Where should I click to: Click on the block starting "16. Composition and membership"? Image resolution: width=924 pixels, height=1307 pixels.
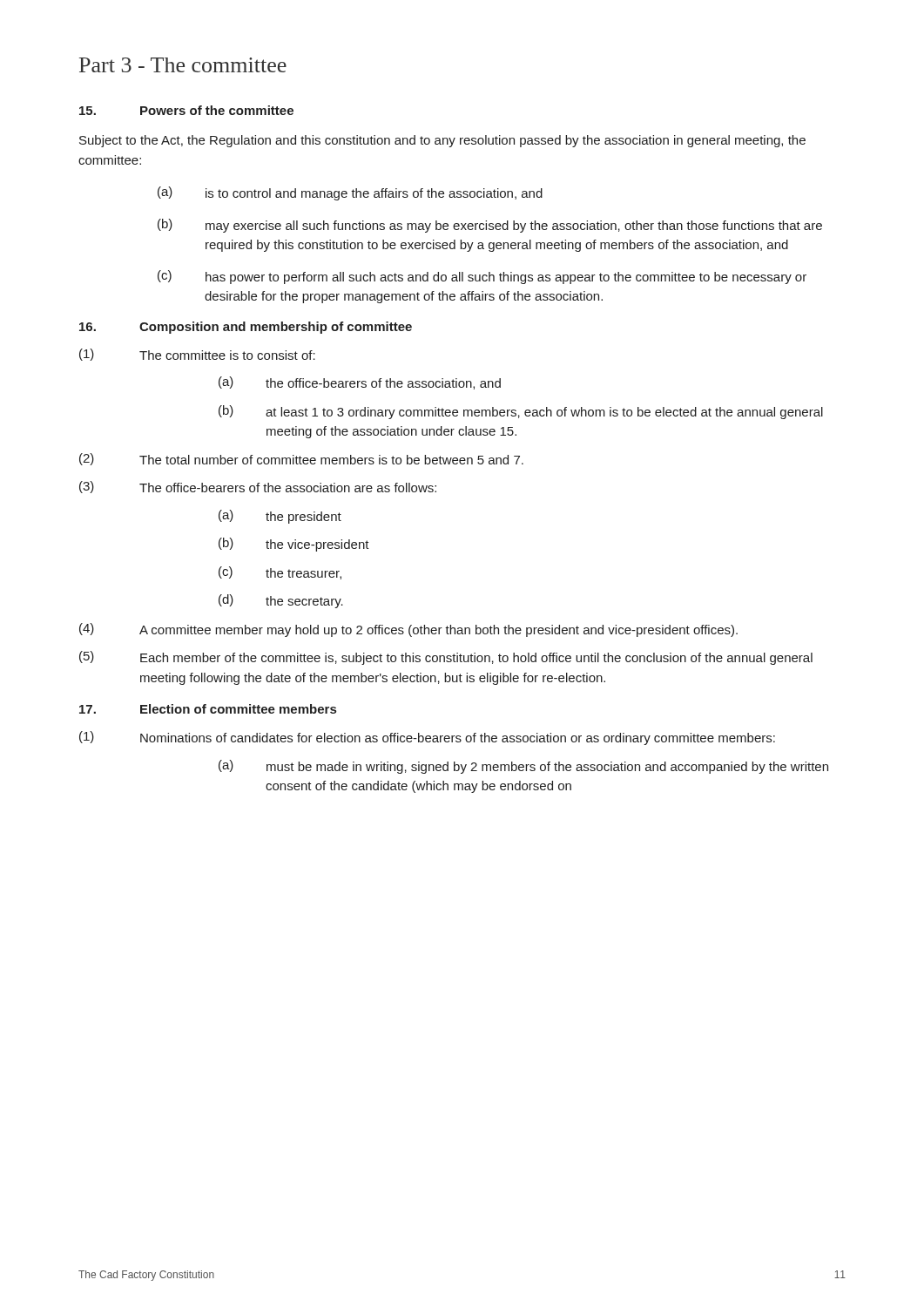coord(246,328)
